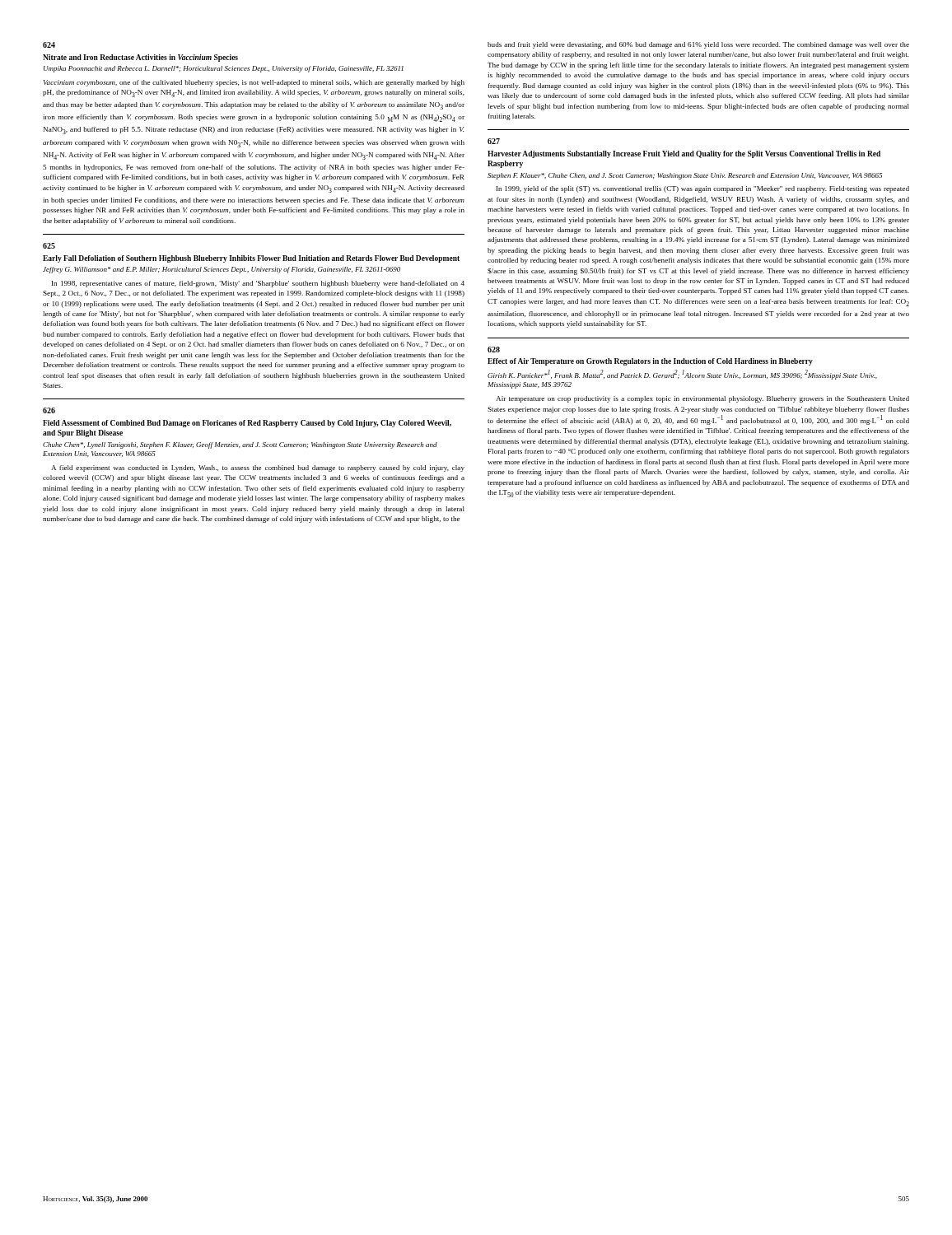Click the passage that begins "buds and fruit yield were devastating, and 60%"
Image resolution: width=952 pixels, height=1235 pixels.
pyautogui.click(x=698, y=80)
